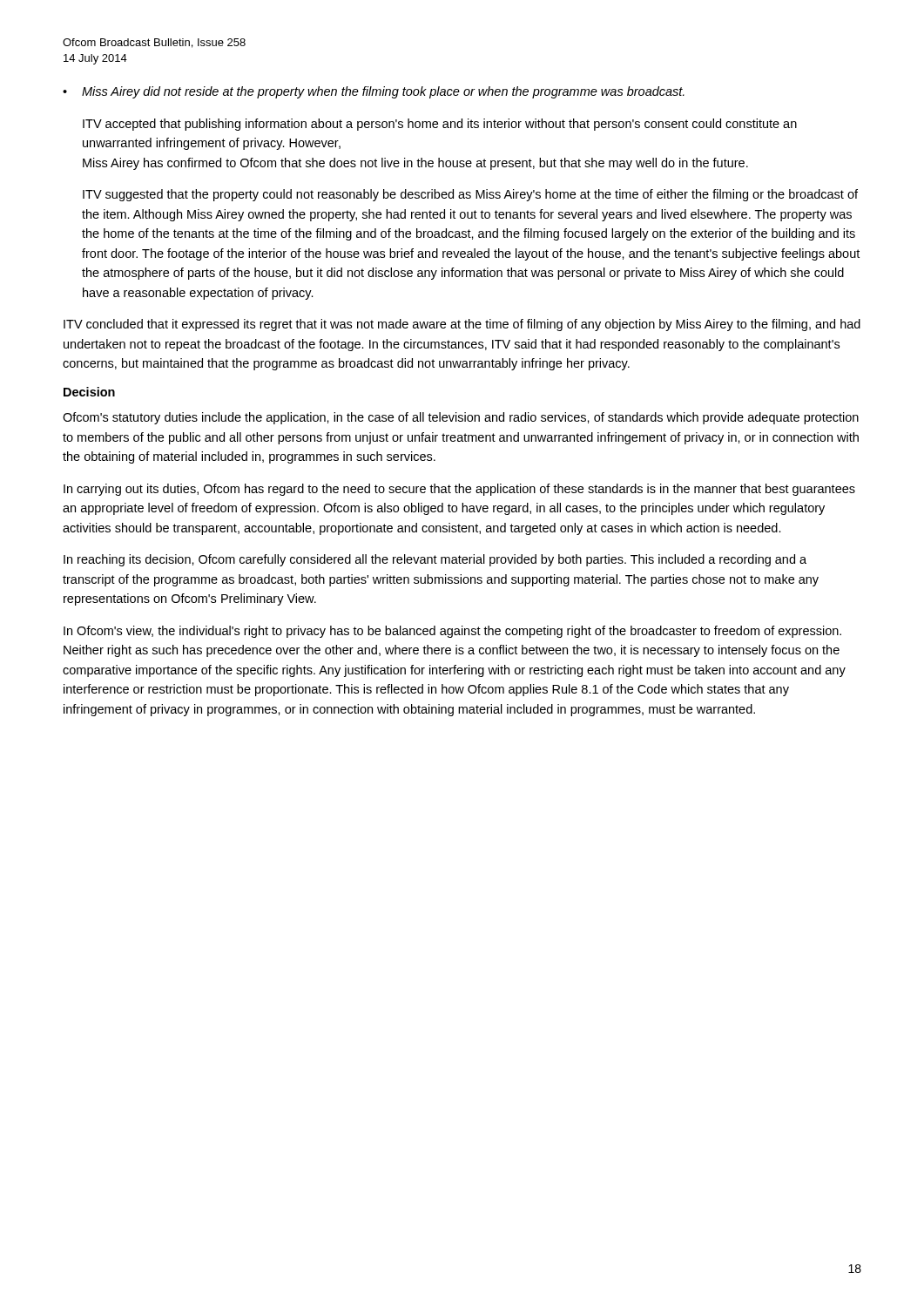Locate the text block containing "ITV concluded that it expressed"
Image resolution: width=924 pixels, height=1307 pixels.
click(462, 344)
